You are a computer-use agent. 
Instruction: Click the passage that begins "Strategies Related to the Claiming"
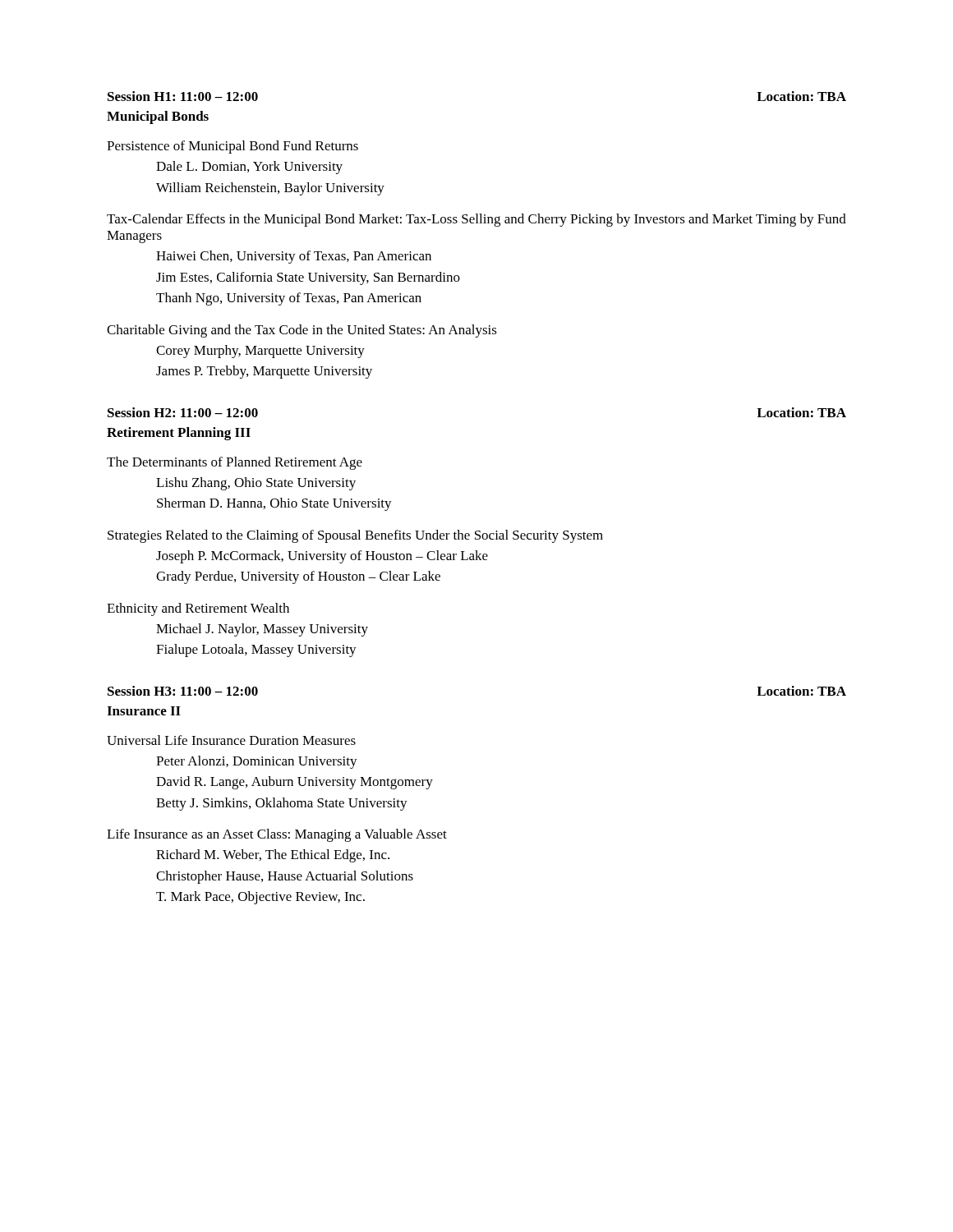click(476, 557)
